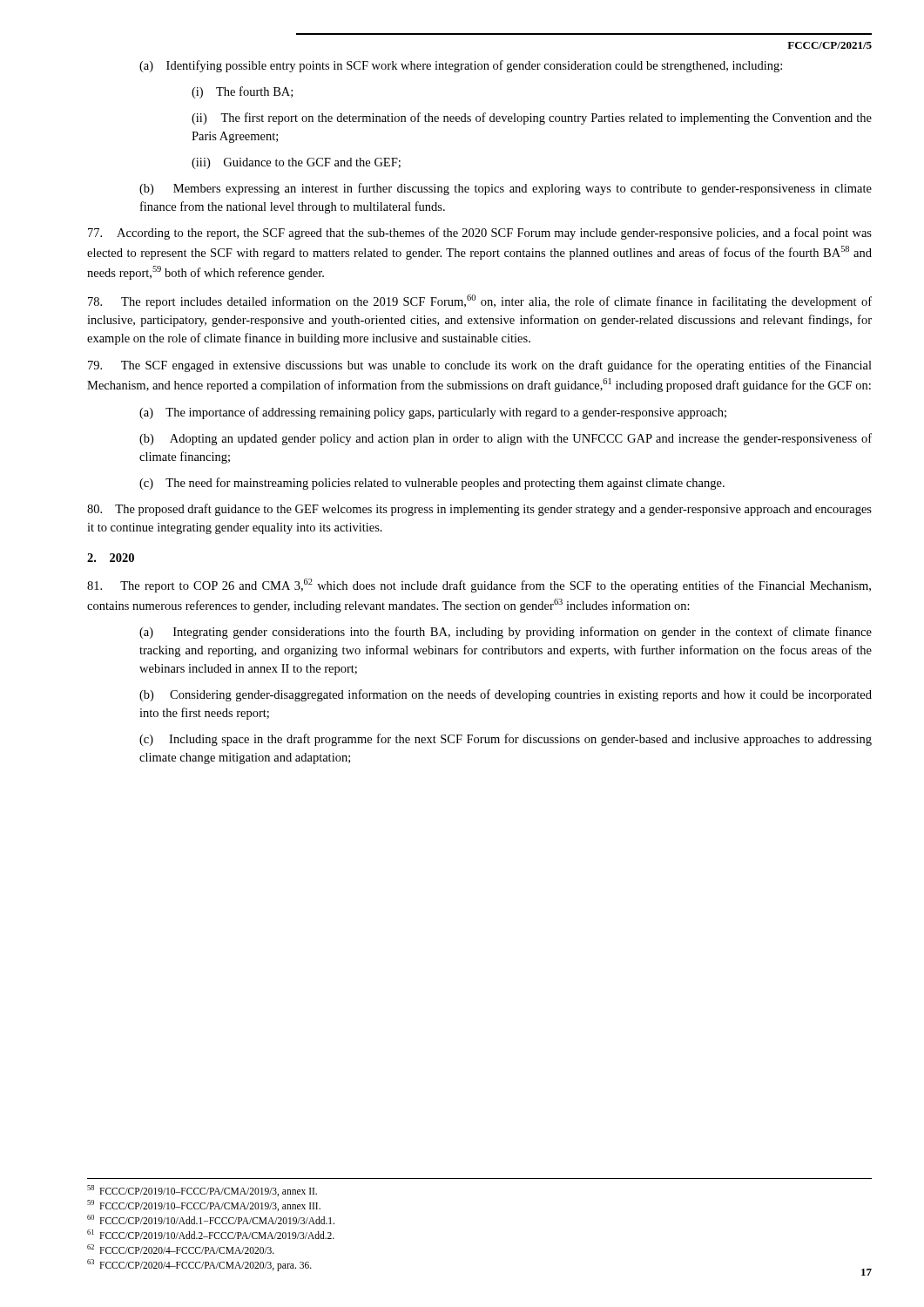Select the text block starting "(ii) The first"
The width and height of the screenshot is (924, 1307).
[532, 127]
